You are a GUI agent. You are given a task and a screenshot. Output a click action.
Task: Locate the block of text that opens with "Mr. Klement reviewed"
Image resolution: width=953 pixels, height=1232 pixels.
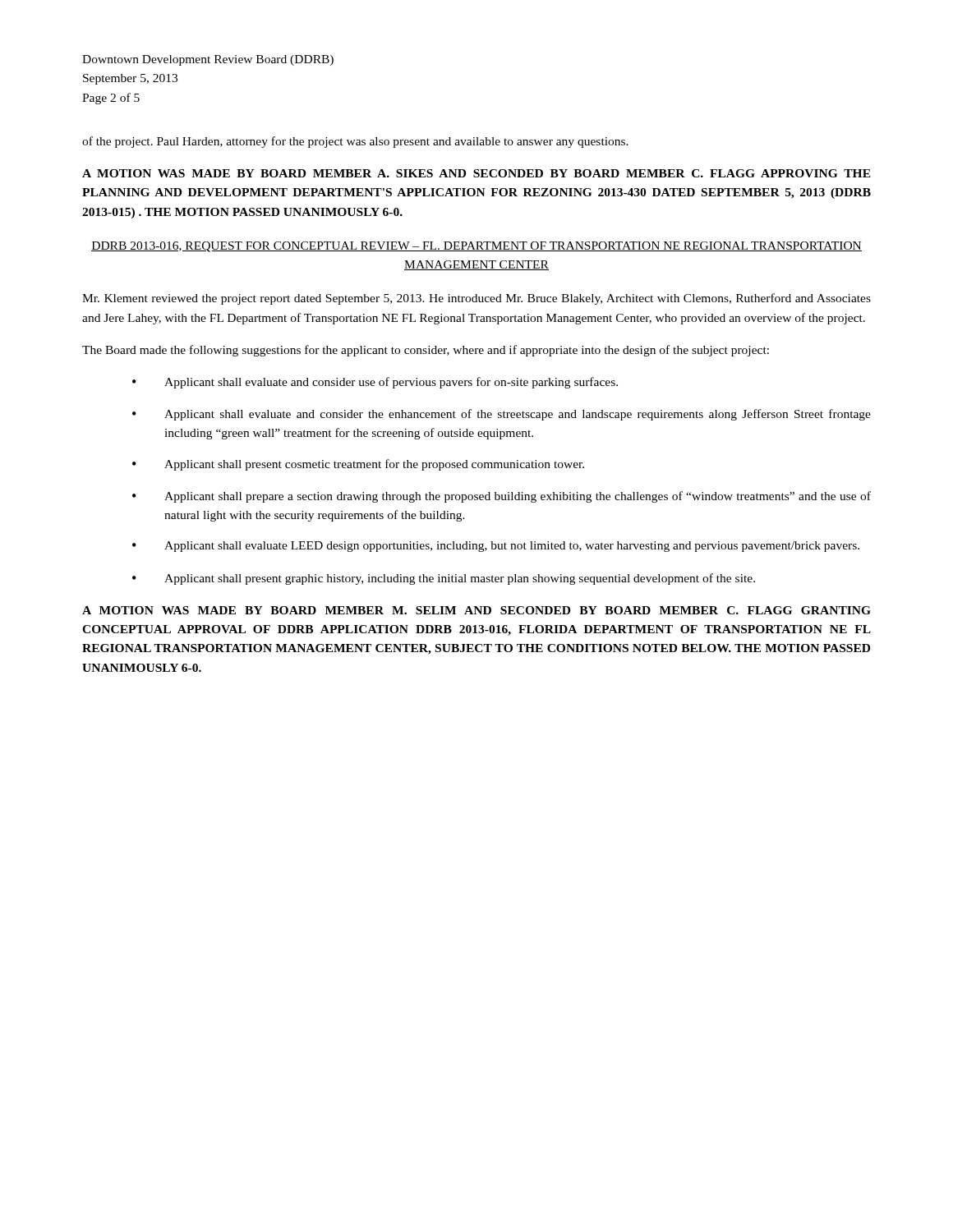476,308
